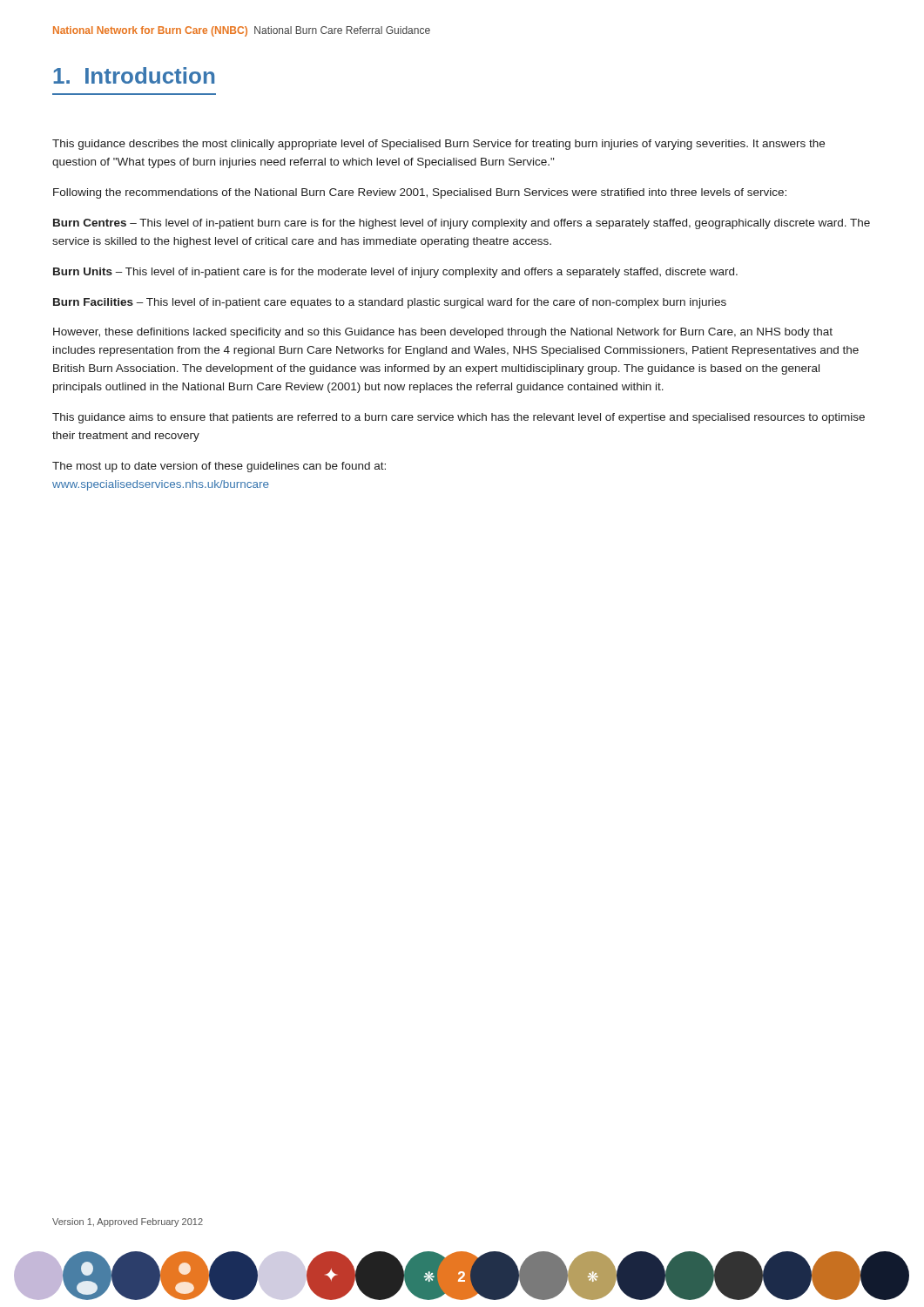
Task: Navigate to the block starting "This guidance describes"
Action: click(x=439, y=152)
